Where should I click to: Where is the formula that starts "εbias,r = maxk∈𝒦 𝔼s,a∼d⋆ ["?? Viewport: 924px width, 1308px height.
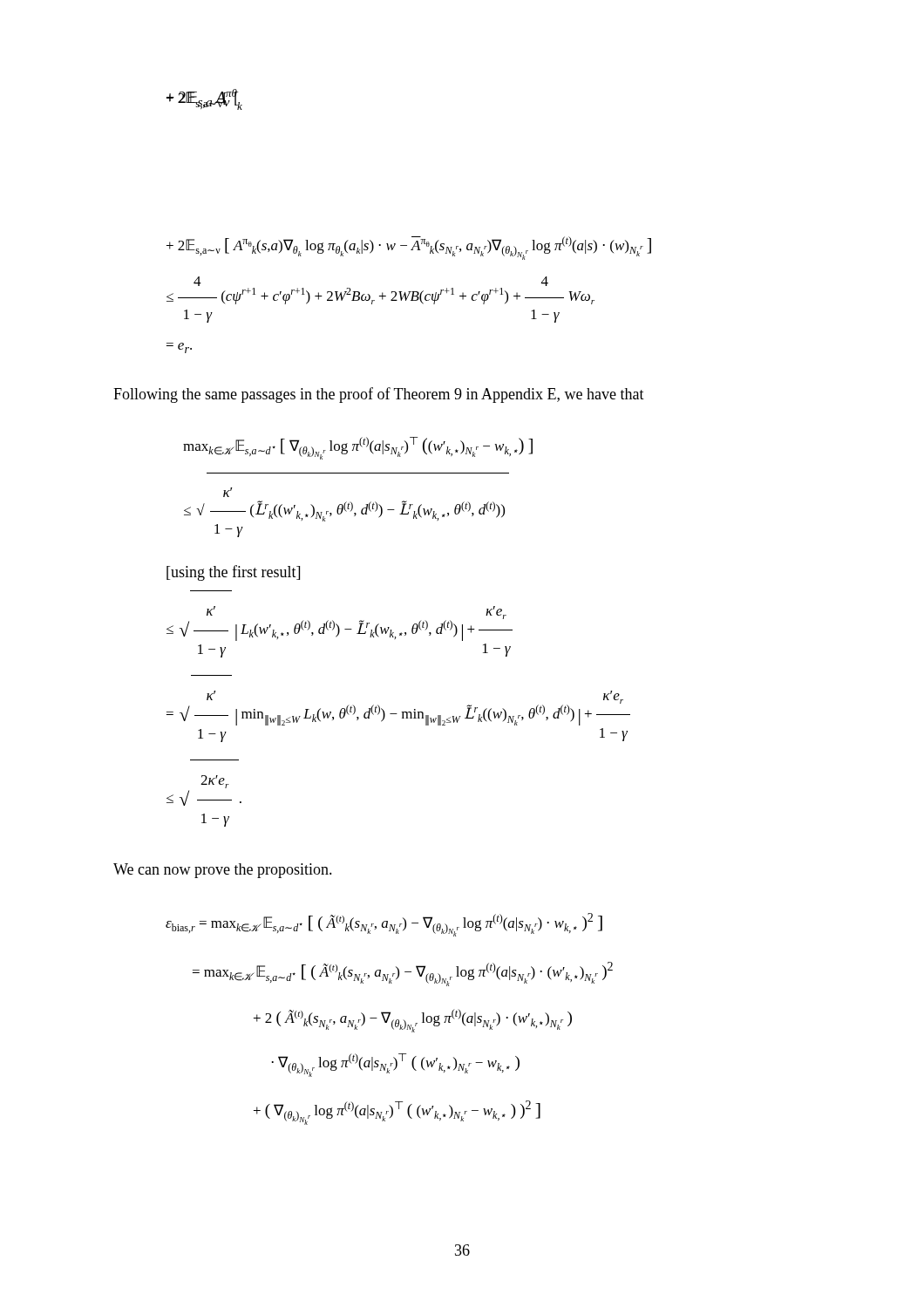(497, 1016)
